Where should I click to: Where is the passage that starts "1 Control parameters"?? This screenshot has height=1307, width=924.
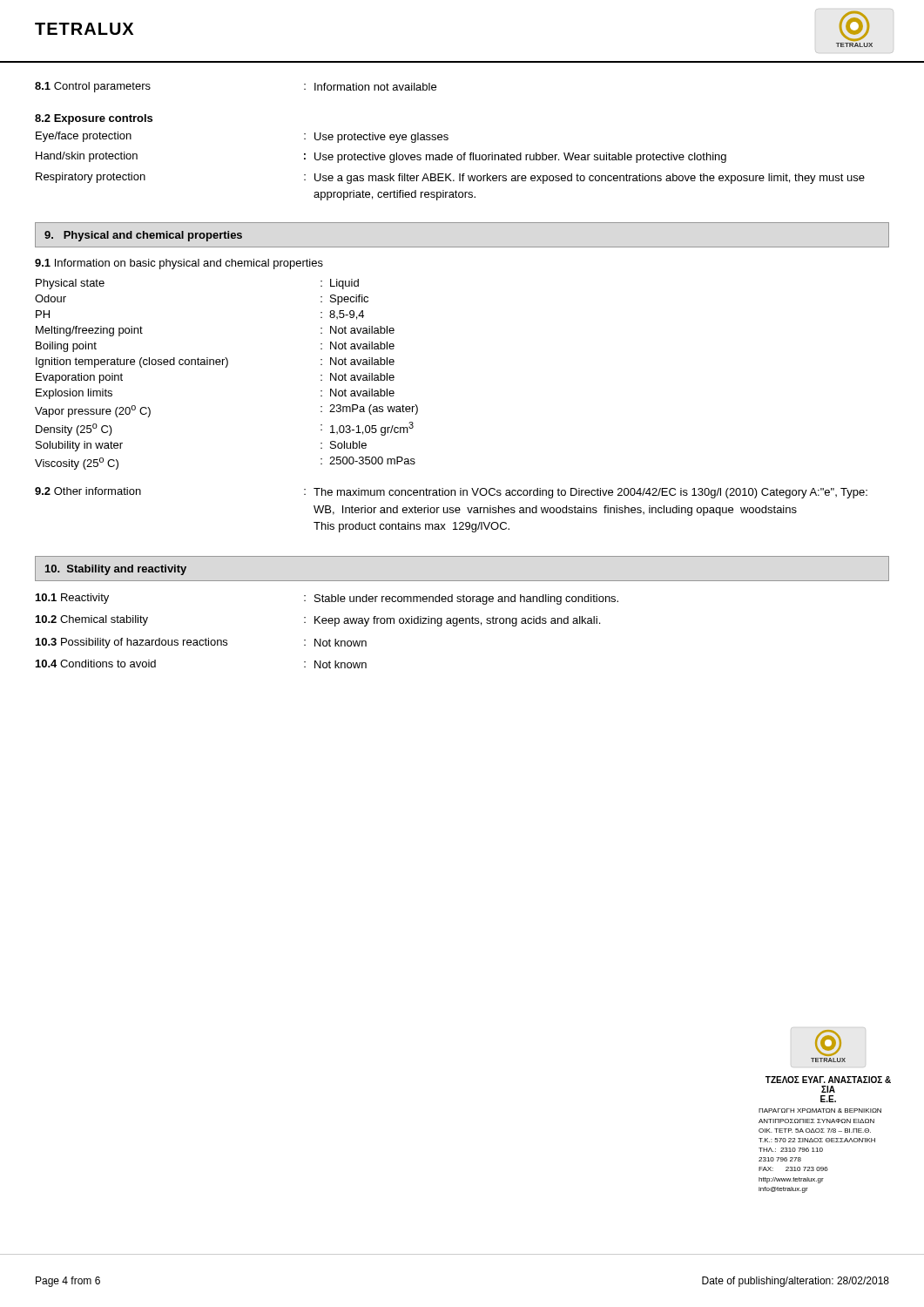88,87
